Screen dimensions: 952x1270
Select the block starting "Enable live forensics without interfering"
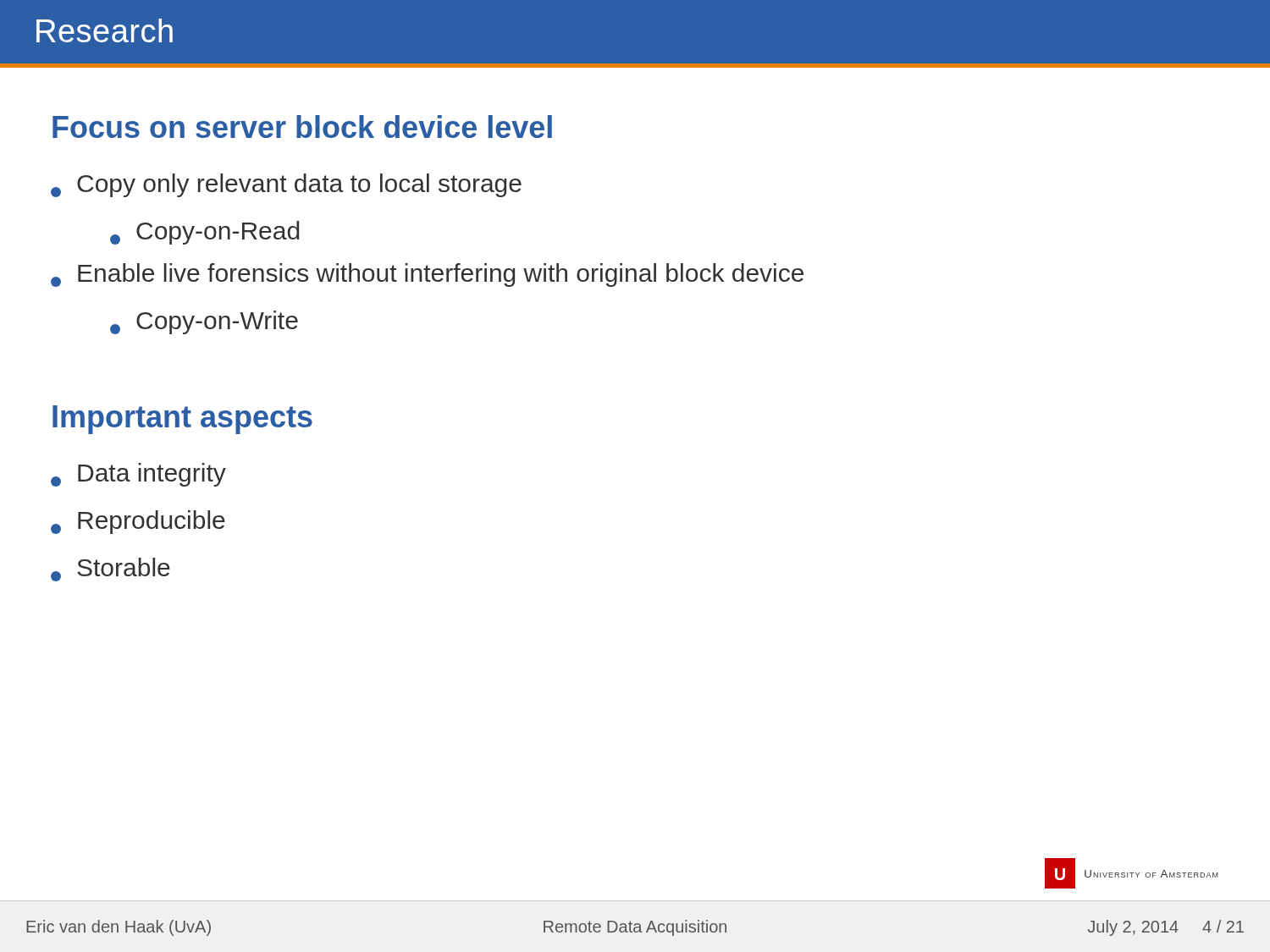click(428, 276)
